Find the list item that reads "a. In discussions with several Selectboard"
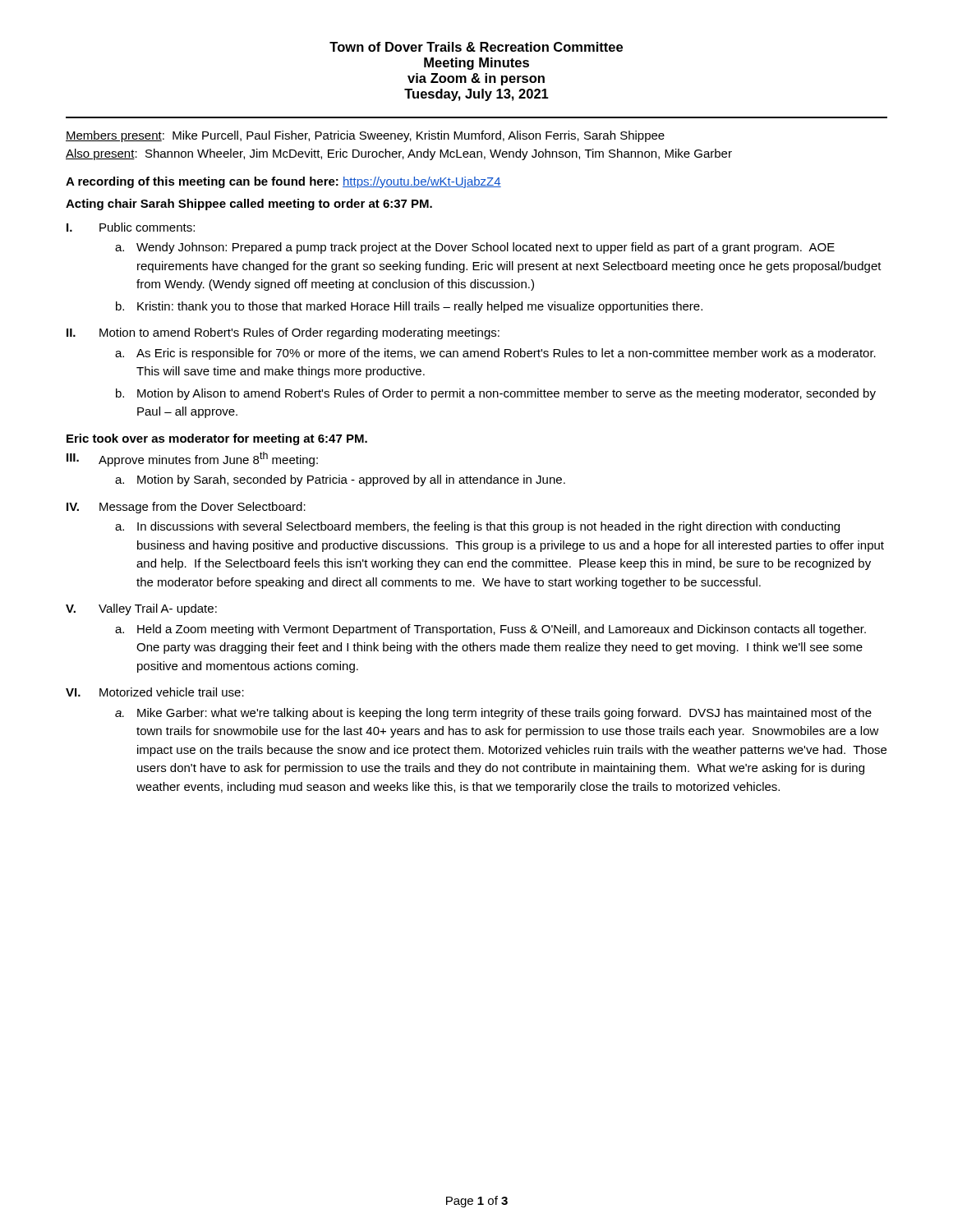Image resolution: width=953 pixels, height=1232 pixels. [x=501, y=554]
